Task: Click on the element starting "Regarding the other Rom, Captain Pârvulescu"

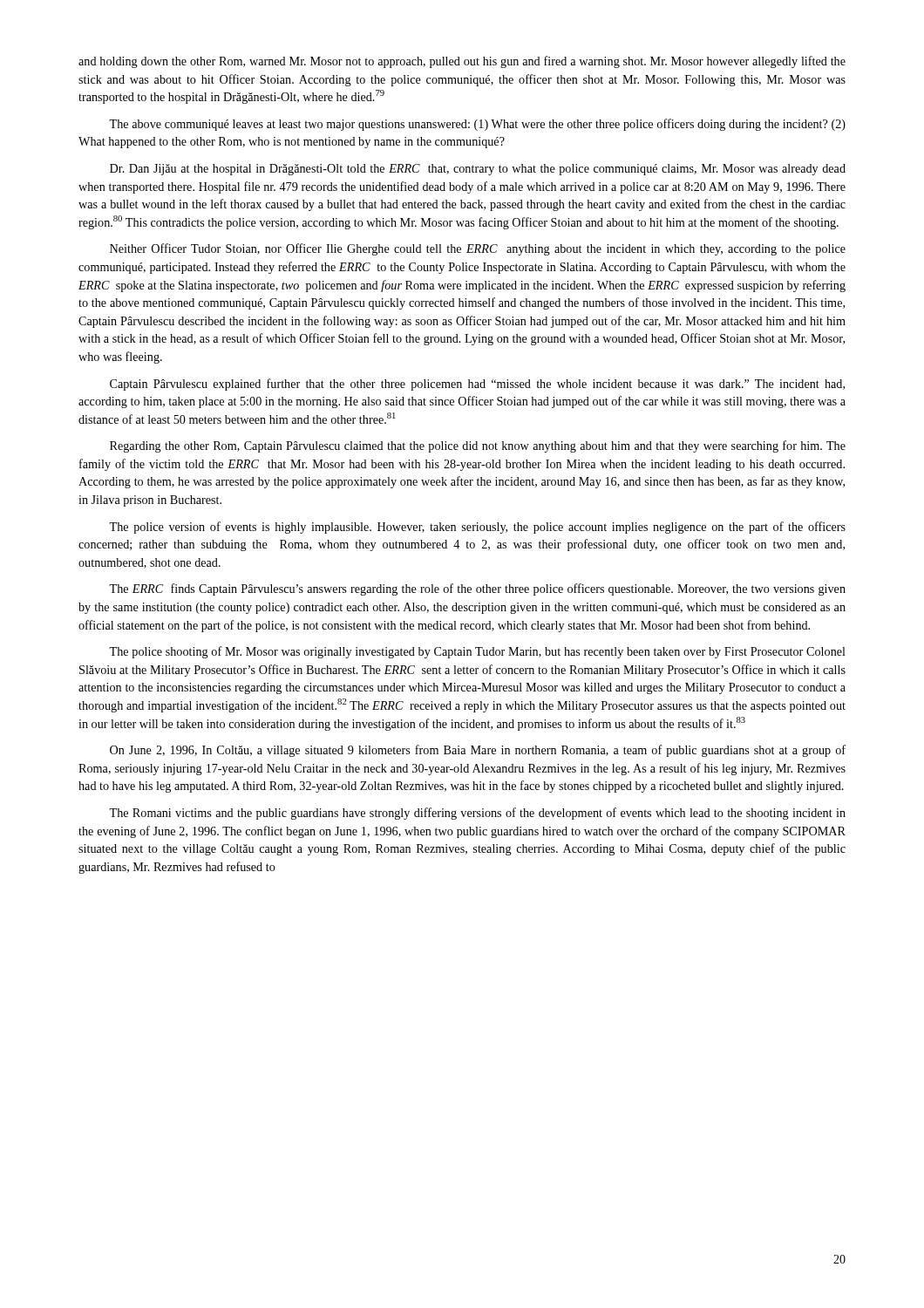Action: 462,473
